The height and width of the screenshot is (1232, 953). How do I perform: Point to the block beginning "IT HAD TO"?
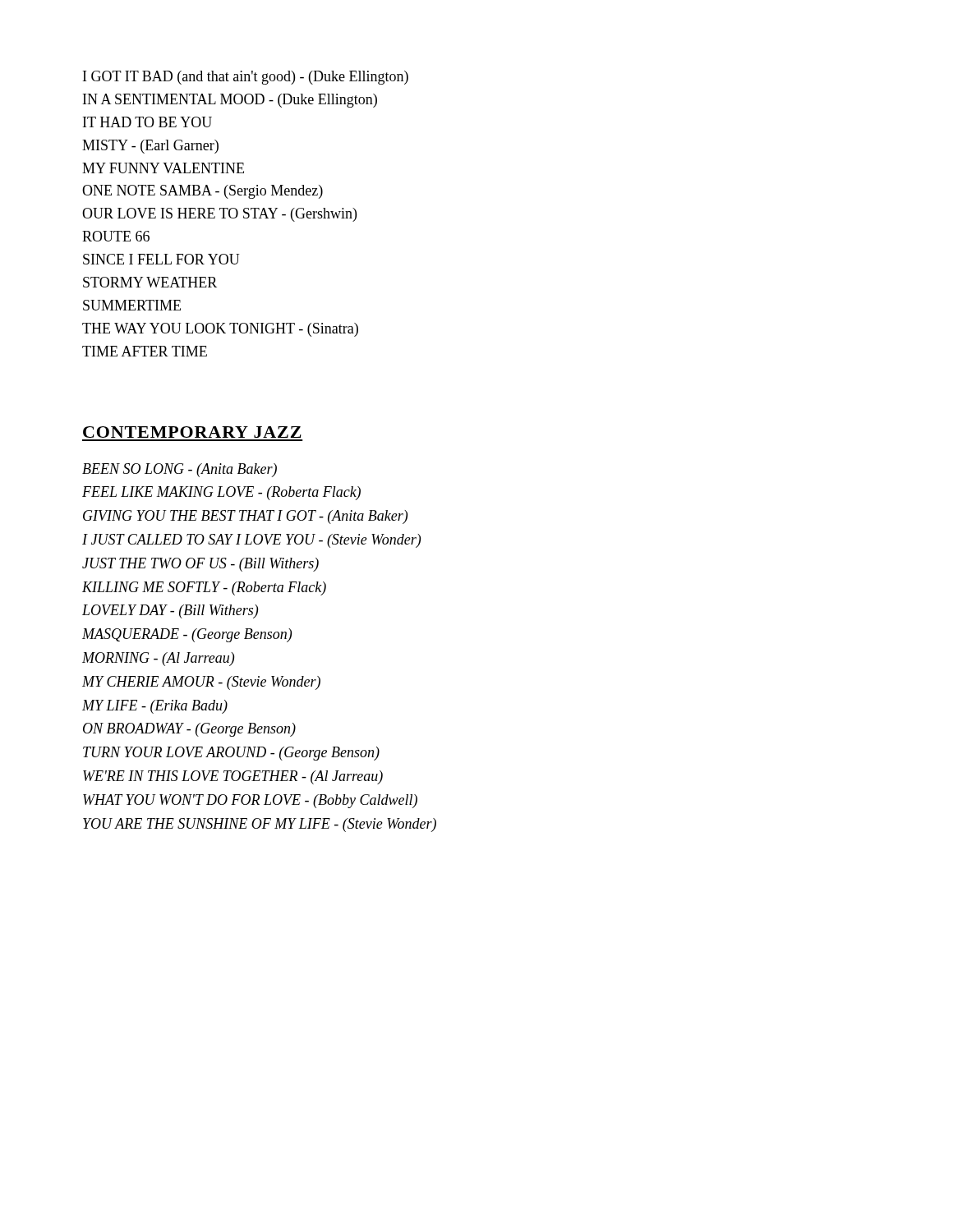pyautogui.click(x=147, y=122)
